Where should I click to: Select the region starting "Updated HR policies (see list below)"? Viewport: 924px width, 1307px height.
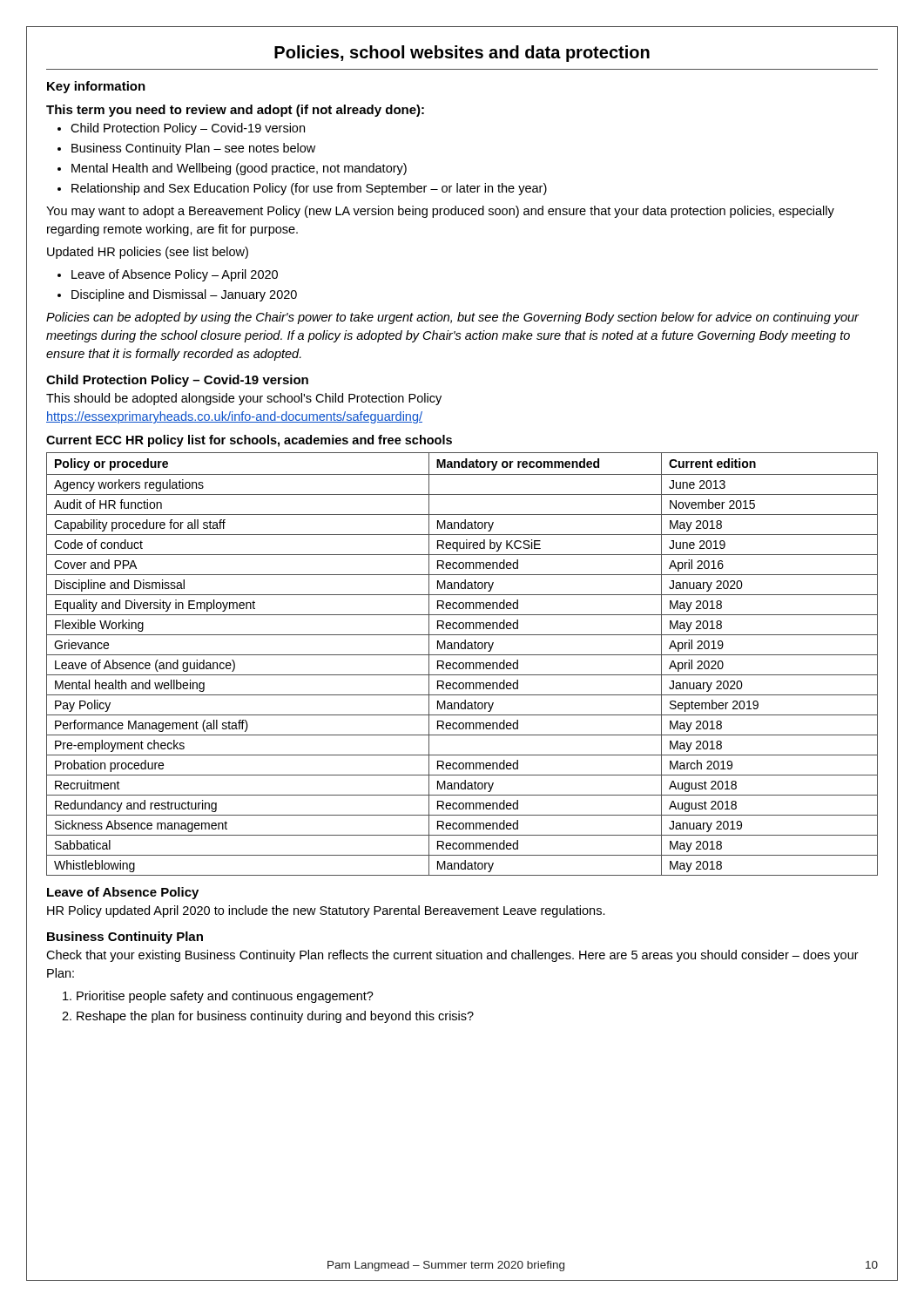(148, 252)
